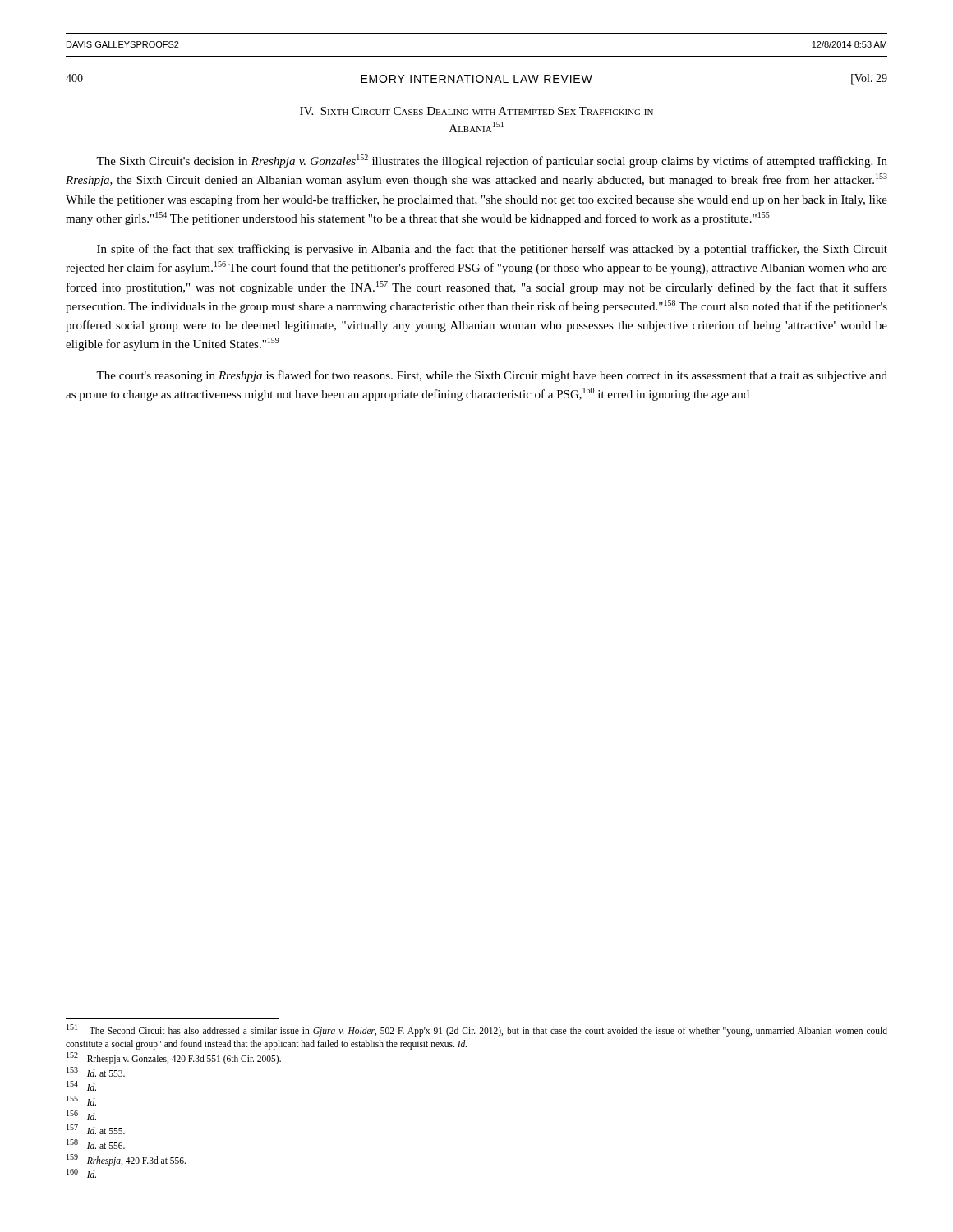Click the title that begins "IV. Sixth Circuit"
Image resolution: width=953 pixels, height=1232 pixels.
pyautogui.click(x=476, y=120)
